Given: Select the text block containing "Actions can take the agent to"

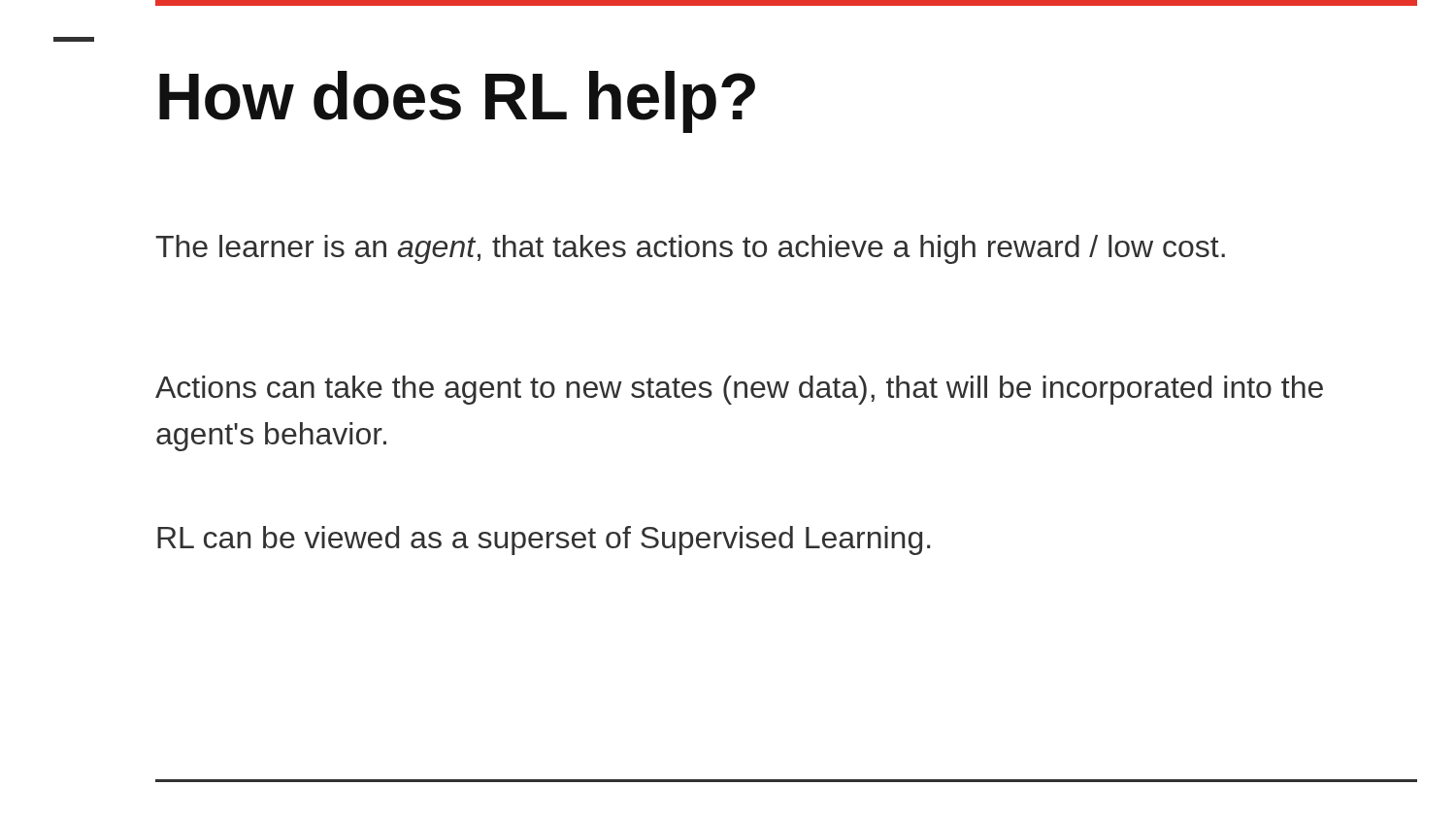Looking at the screenshot, I should pos(747,410).
